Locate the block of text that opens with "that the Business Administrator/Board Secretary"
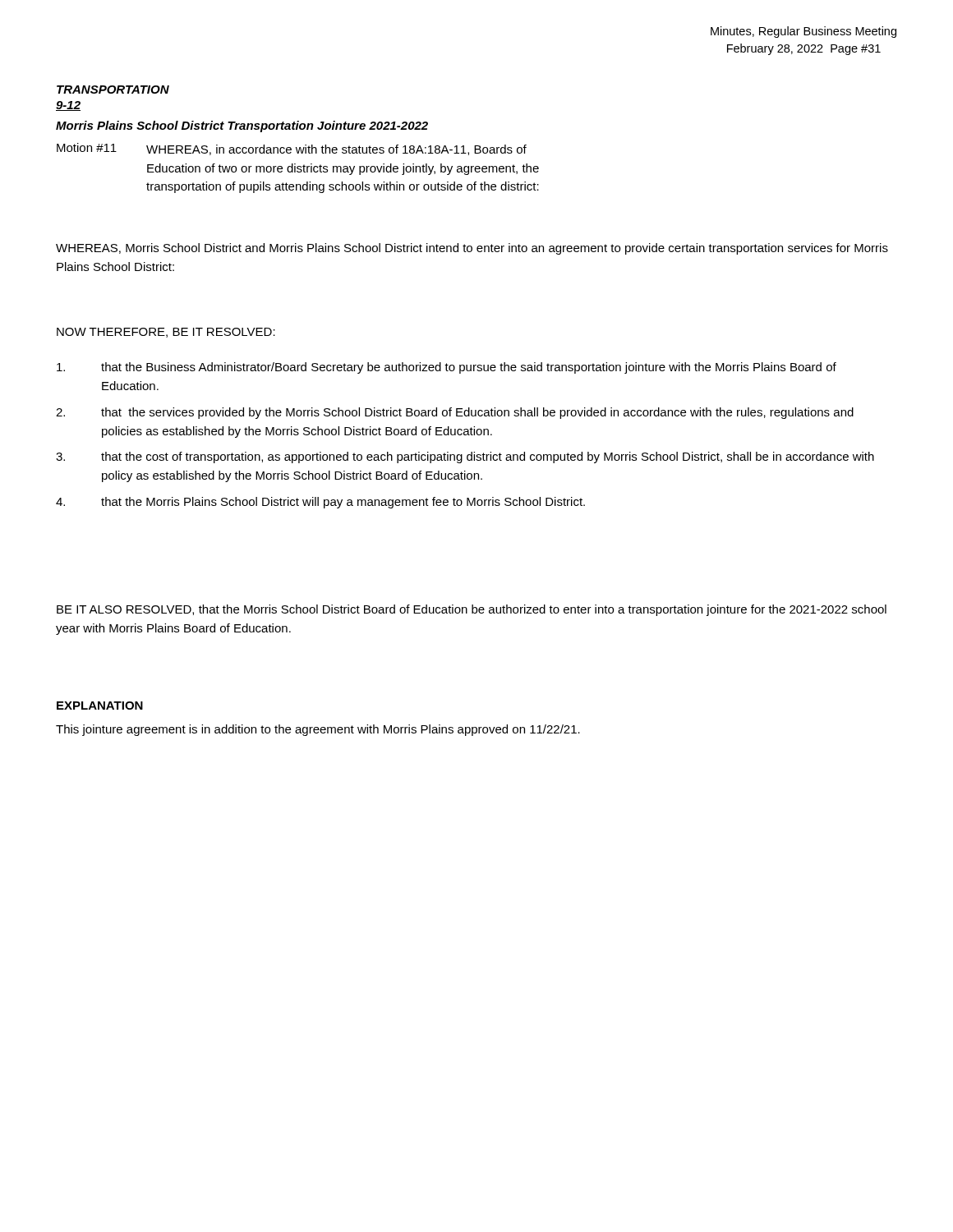This screenshot has width=953, height=1232. point(476,376)
